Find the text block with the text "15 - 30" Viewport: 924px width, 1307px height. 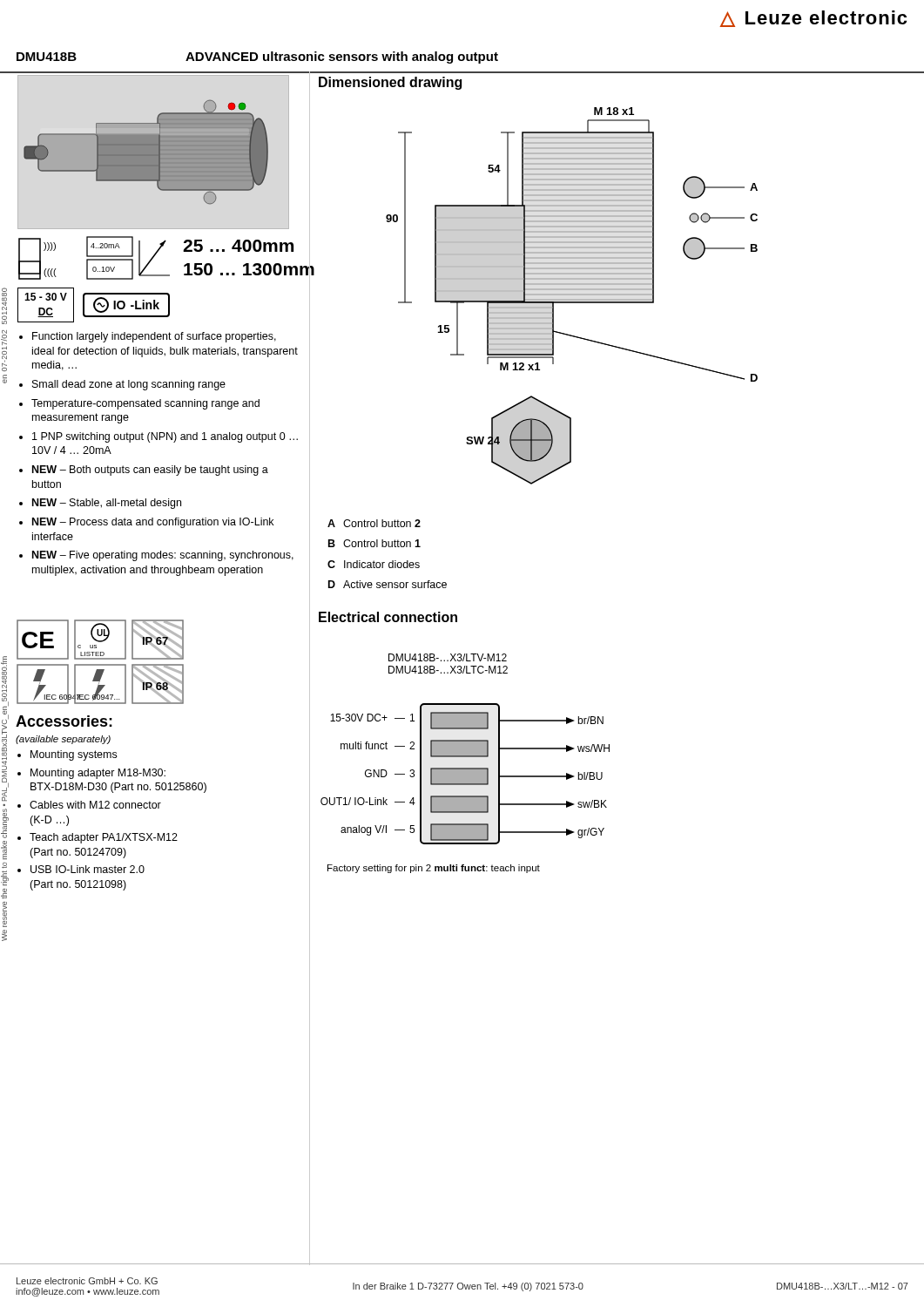(94, 305)
